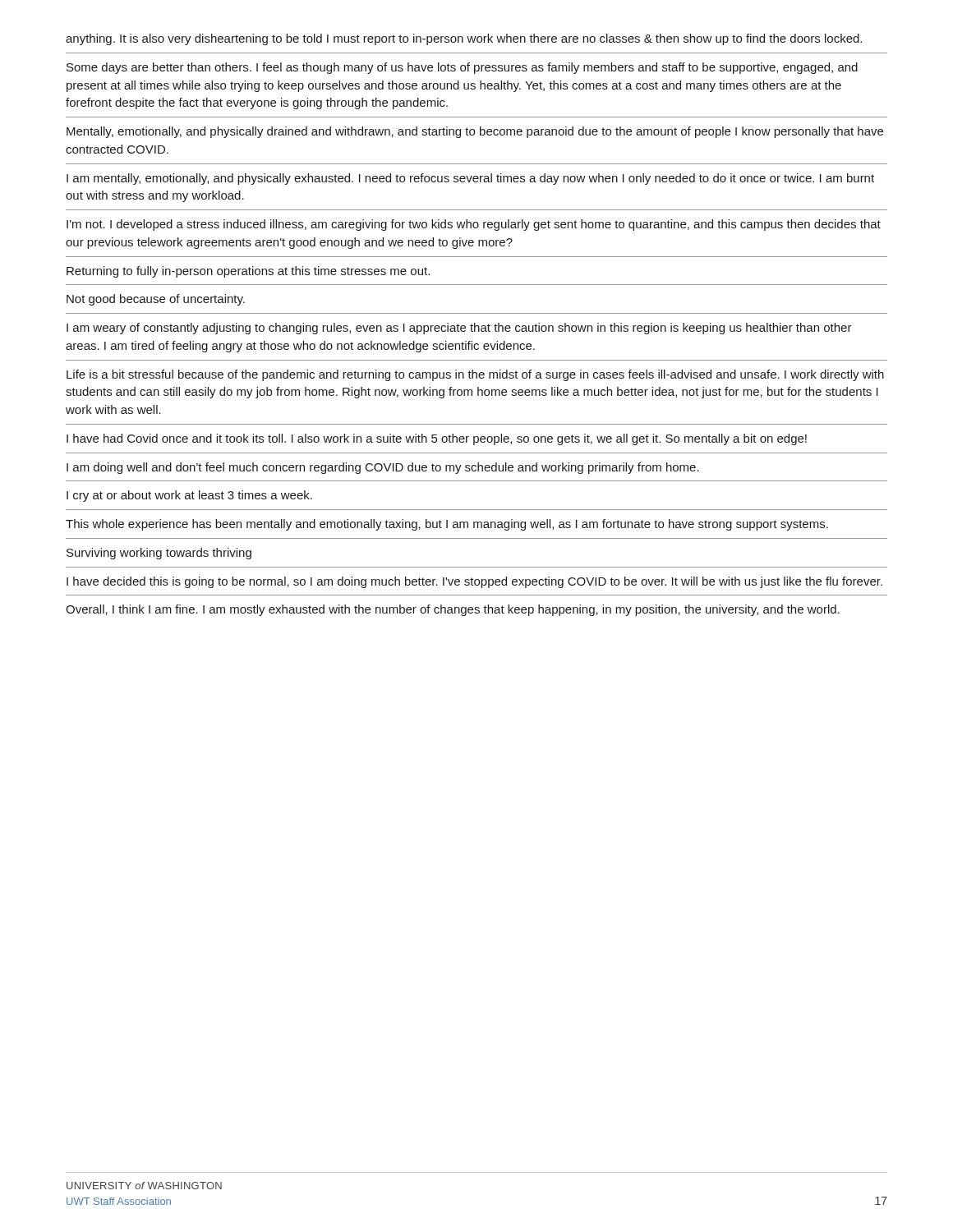Select the list item that reads "Surviving working towards thriving"
The width and height of the screenshot is (953, 1232).
[x=159, y=552]
